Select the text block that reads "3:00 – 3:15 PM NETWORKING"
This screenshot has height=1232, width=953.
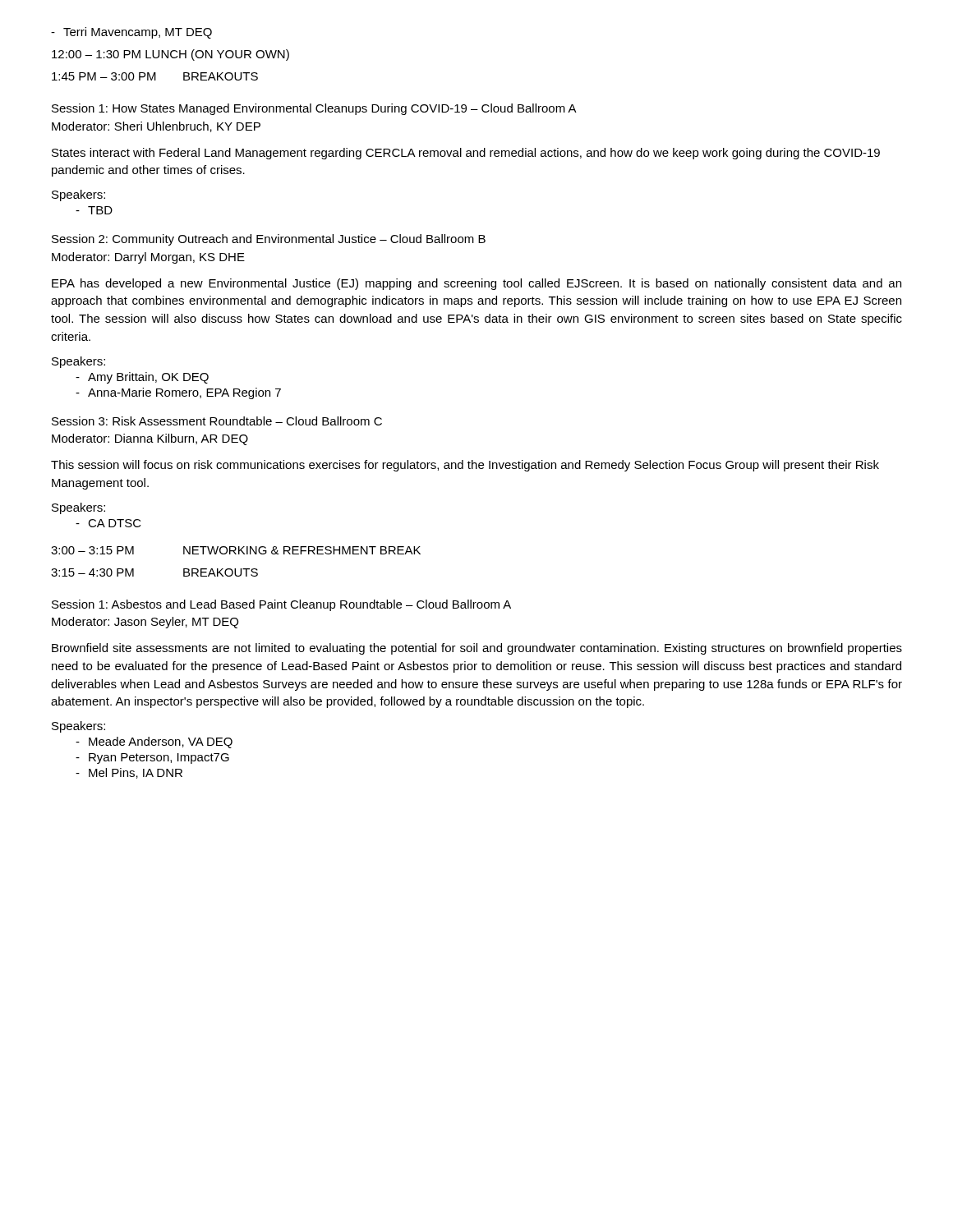(x=236, y=550)
